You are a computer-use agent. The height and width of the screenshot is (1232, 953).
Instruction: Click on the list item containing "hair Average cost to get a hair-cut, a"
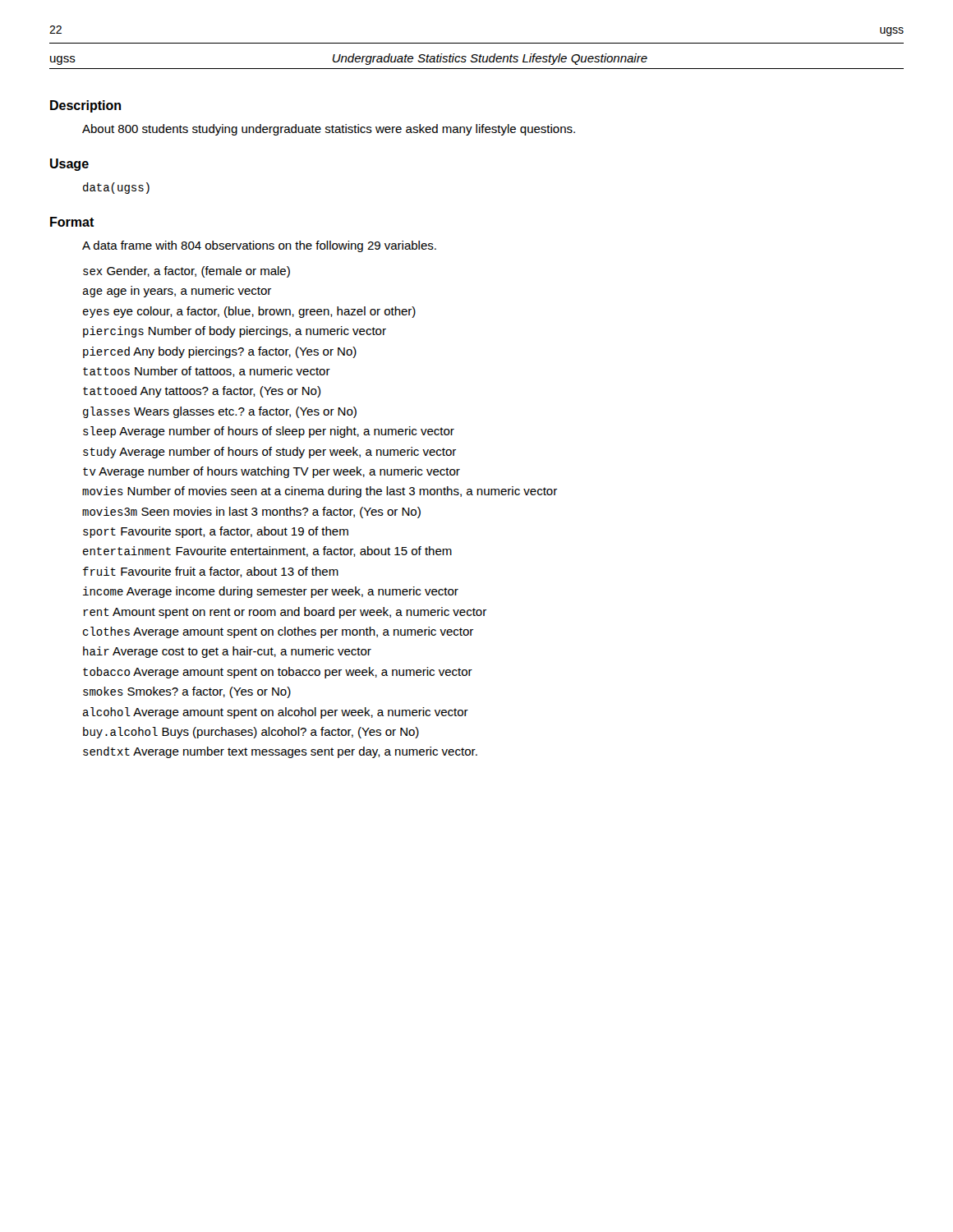tap(227, 652)
